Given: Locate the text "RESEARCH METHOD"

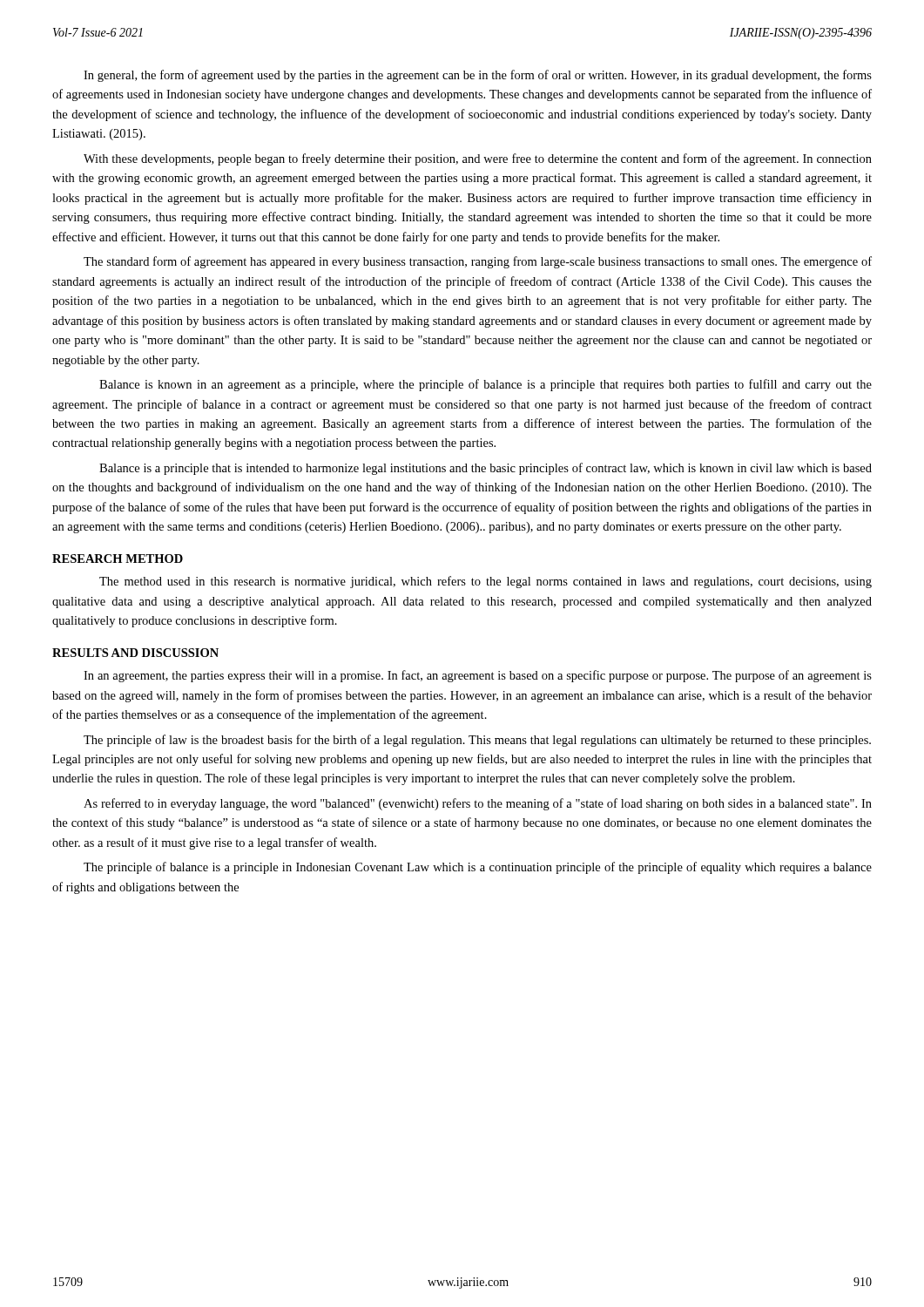Looking at the screenshot, I should (118, 558).
